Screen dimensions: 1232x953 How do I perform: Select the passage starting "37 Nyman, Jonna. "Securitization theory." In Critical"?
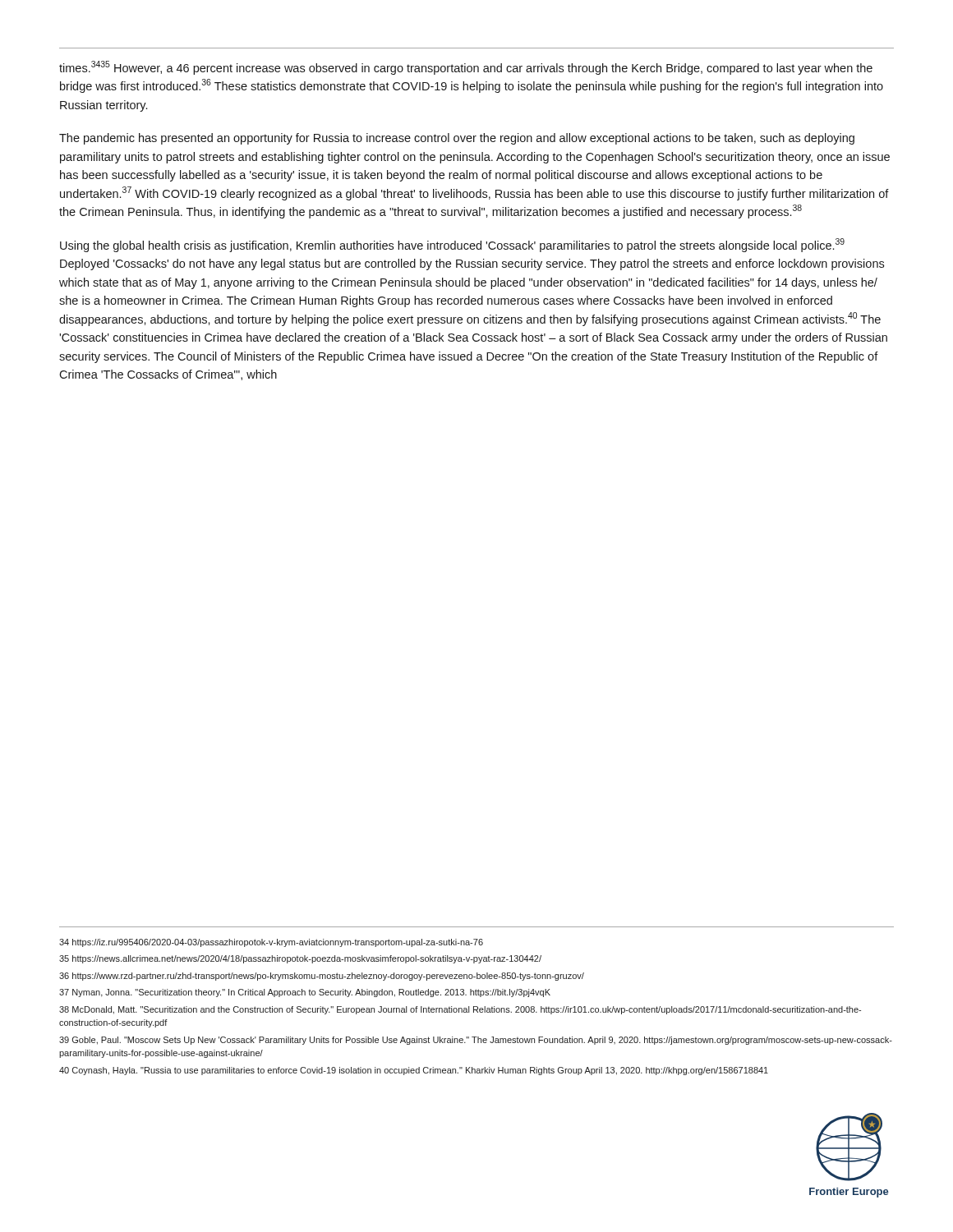point(305,992)
